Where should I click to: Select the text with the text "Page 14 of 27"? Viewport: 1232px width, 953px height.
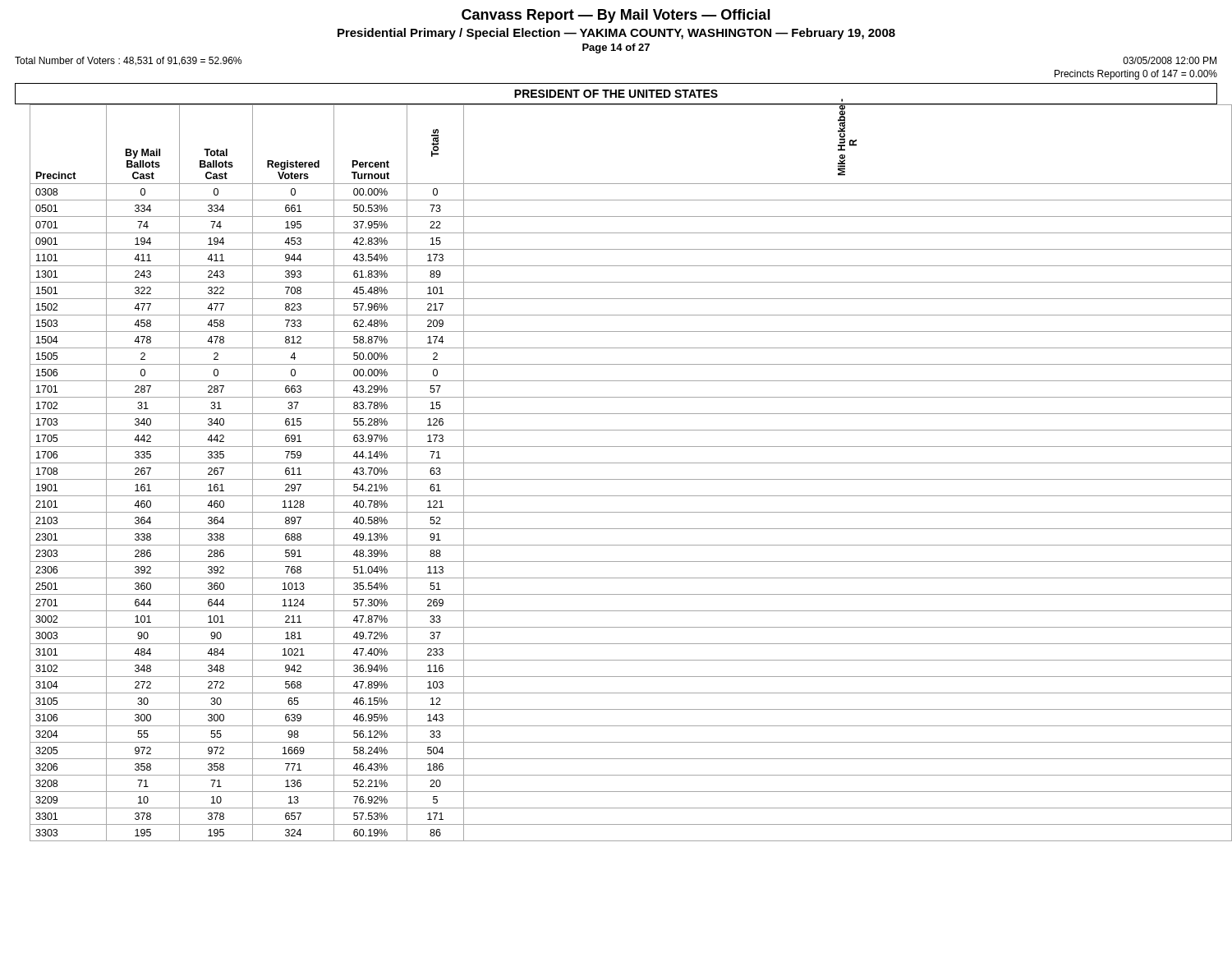tap(616, 47)
